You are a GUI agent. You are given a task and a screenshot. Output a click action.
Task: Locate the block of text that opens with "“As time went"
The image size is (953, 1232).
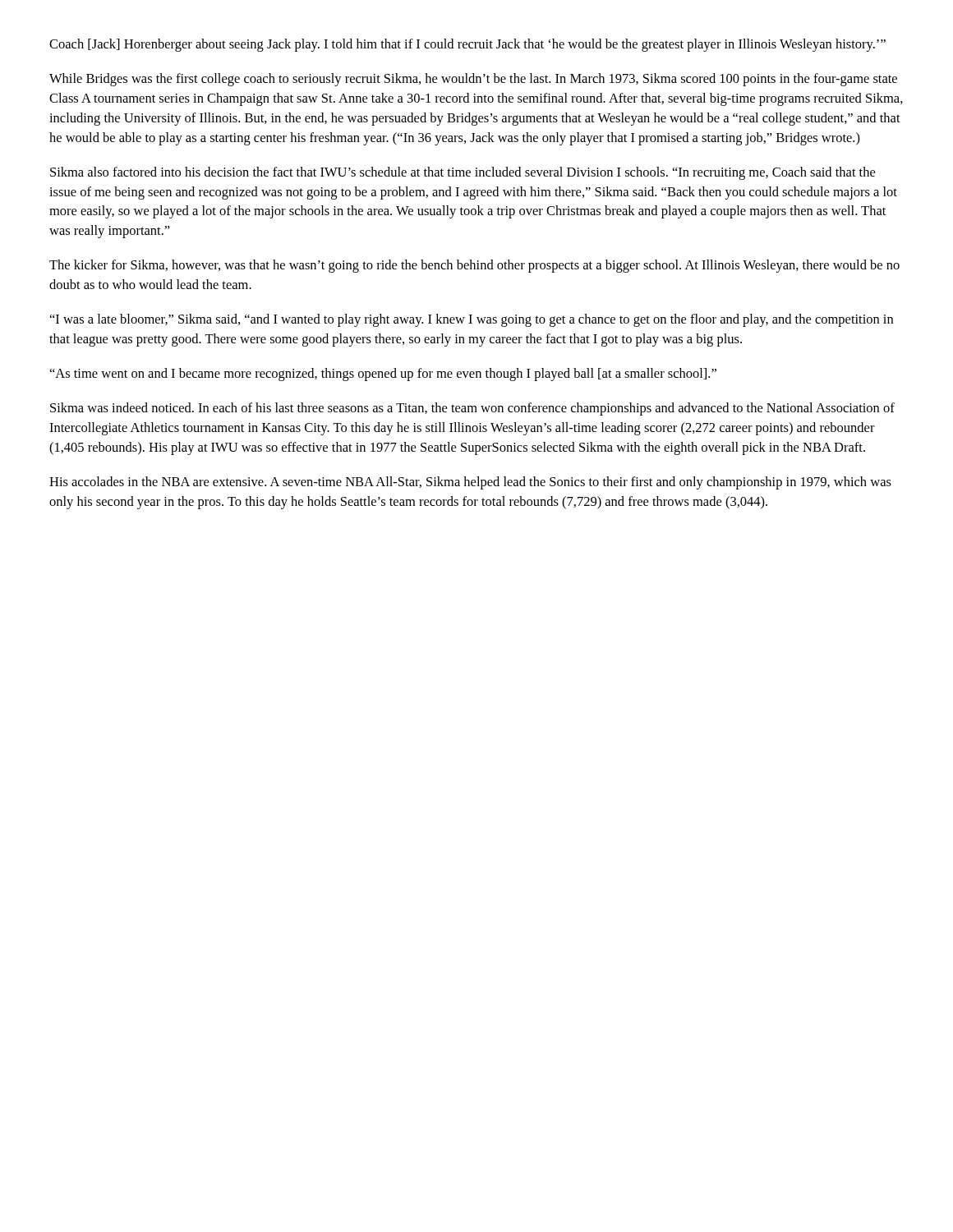(383, 373)
